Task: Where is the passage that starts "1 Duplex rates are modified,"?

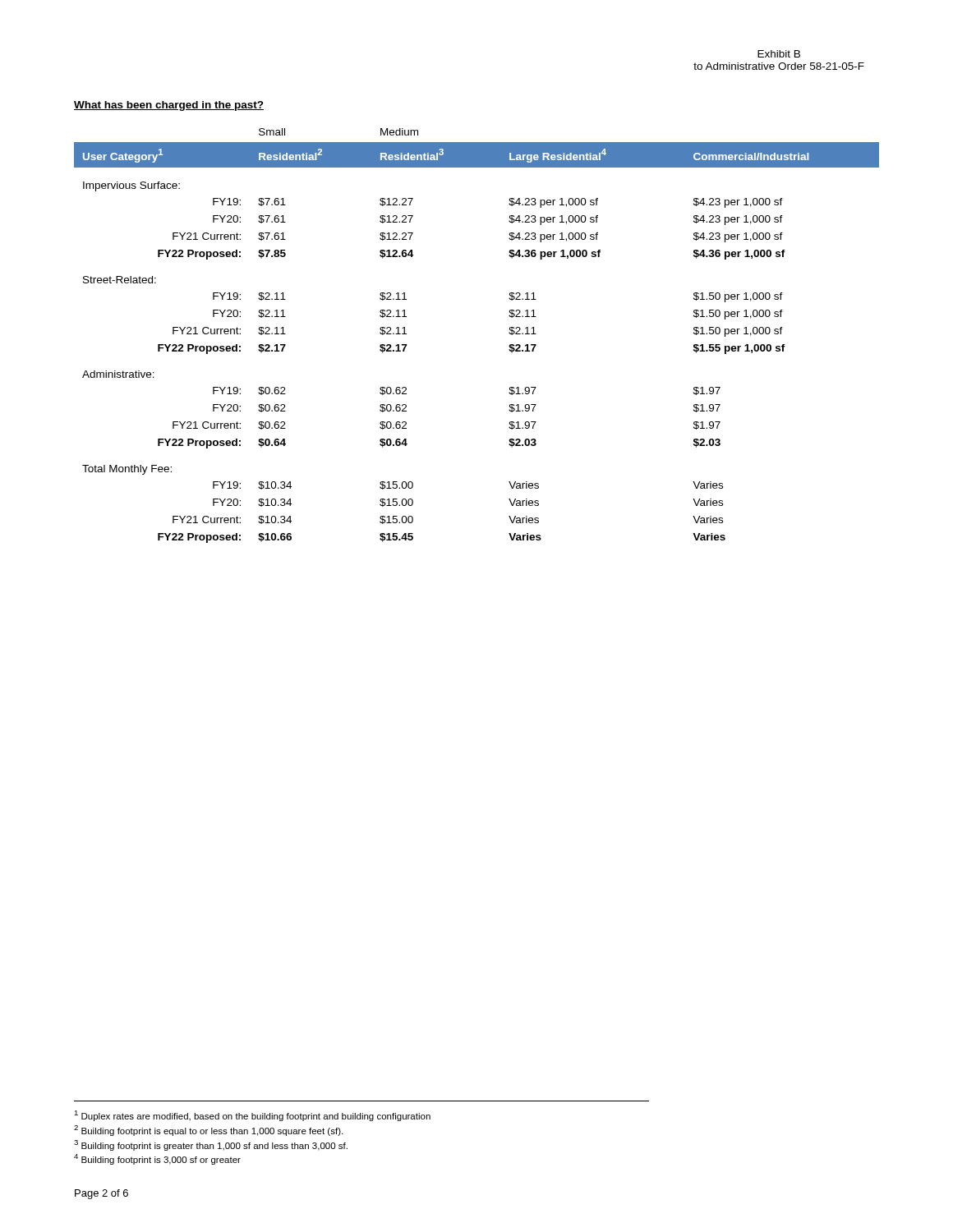Action: point(252,1116)
